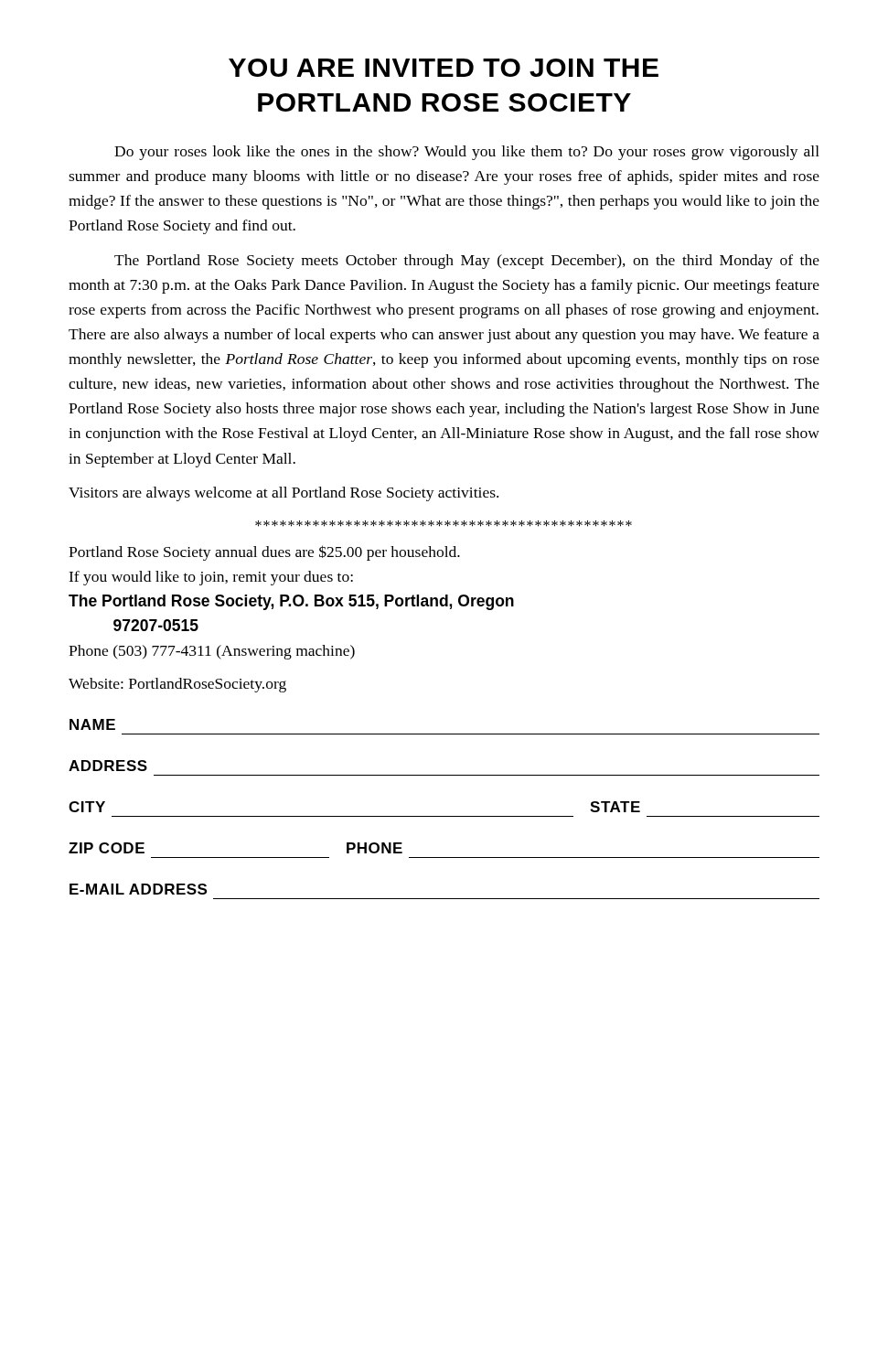The width and height of the screenshot is (888, 1372).
Task: Select the title that says "YOU ARE INVITED TO"
Action: pos(444,85)
